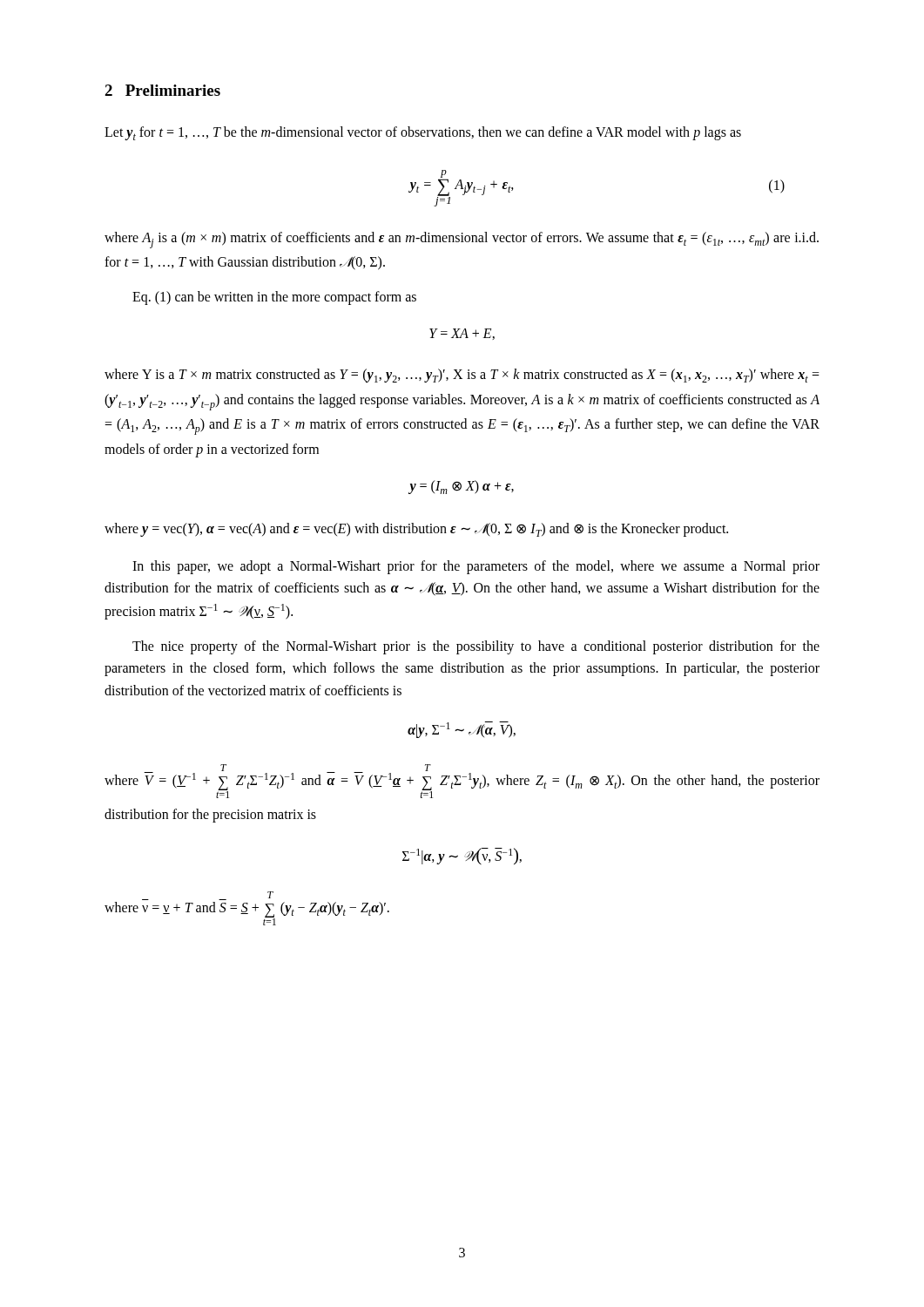
Task: Locate the formula that opens with "y = (Im ⊗ X)"
Action: pos(462,488)
